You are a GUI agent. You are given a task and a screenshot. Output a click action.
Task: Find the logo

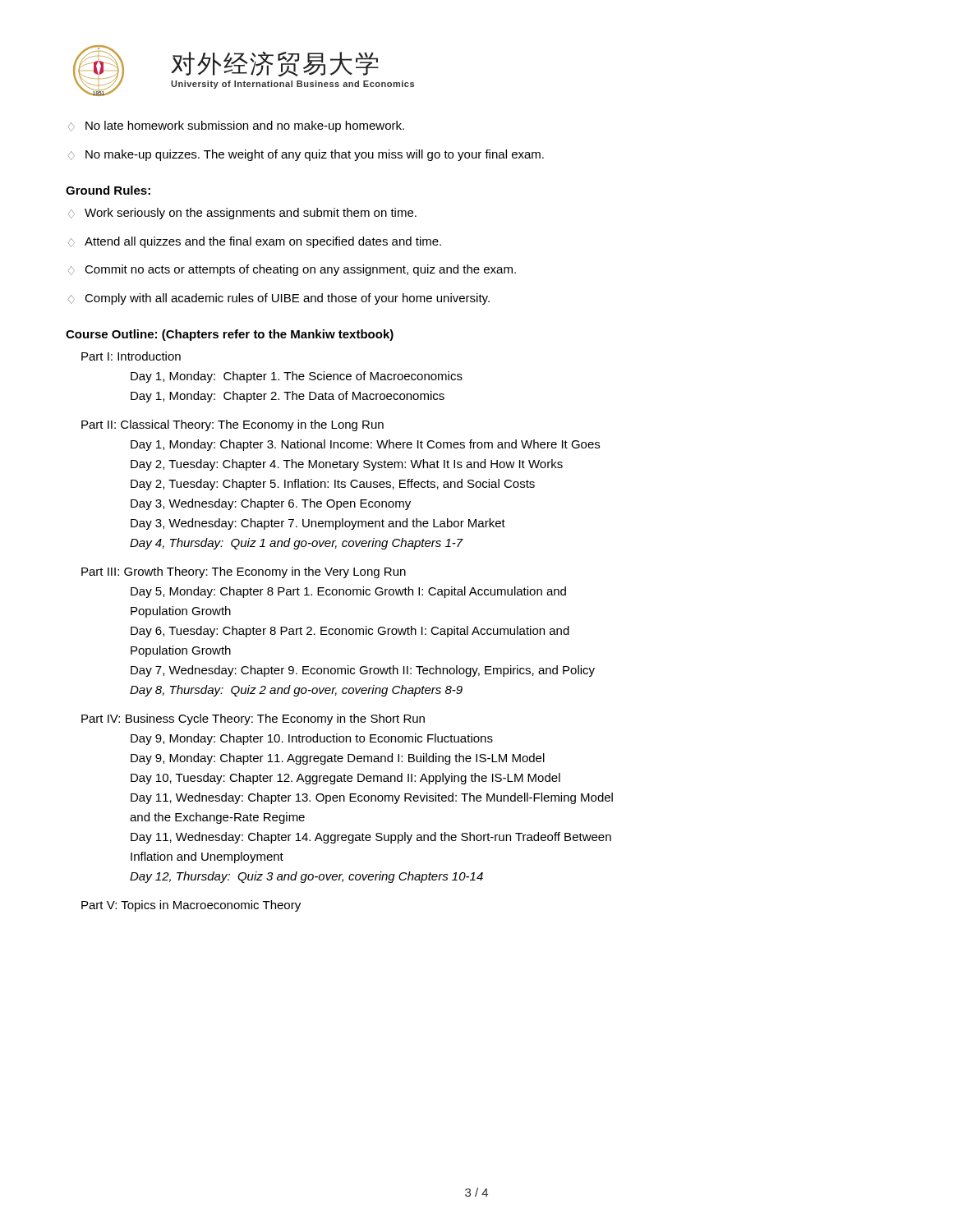click(476, 69)
